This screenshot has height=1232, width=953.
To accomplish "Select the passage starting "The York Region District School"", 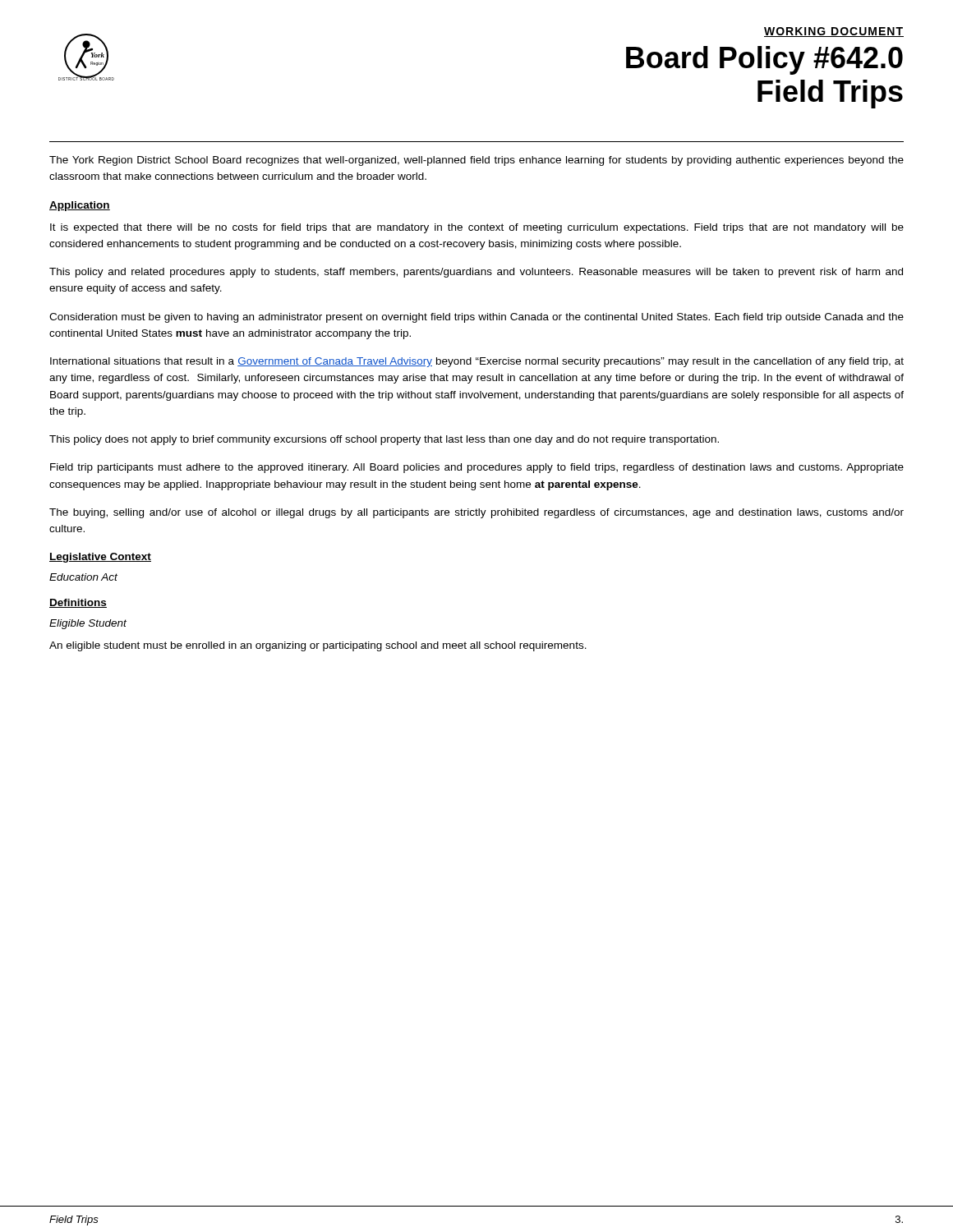I will point(476,168).
